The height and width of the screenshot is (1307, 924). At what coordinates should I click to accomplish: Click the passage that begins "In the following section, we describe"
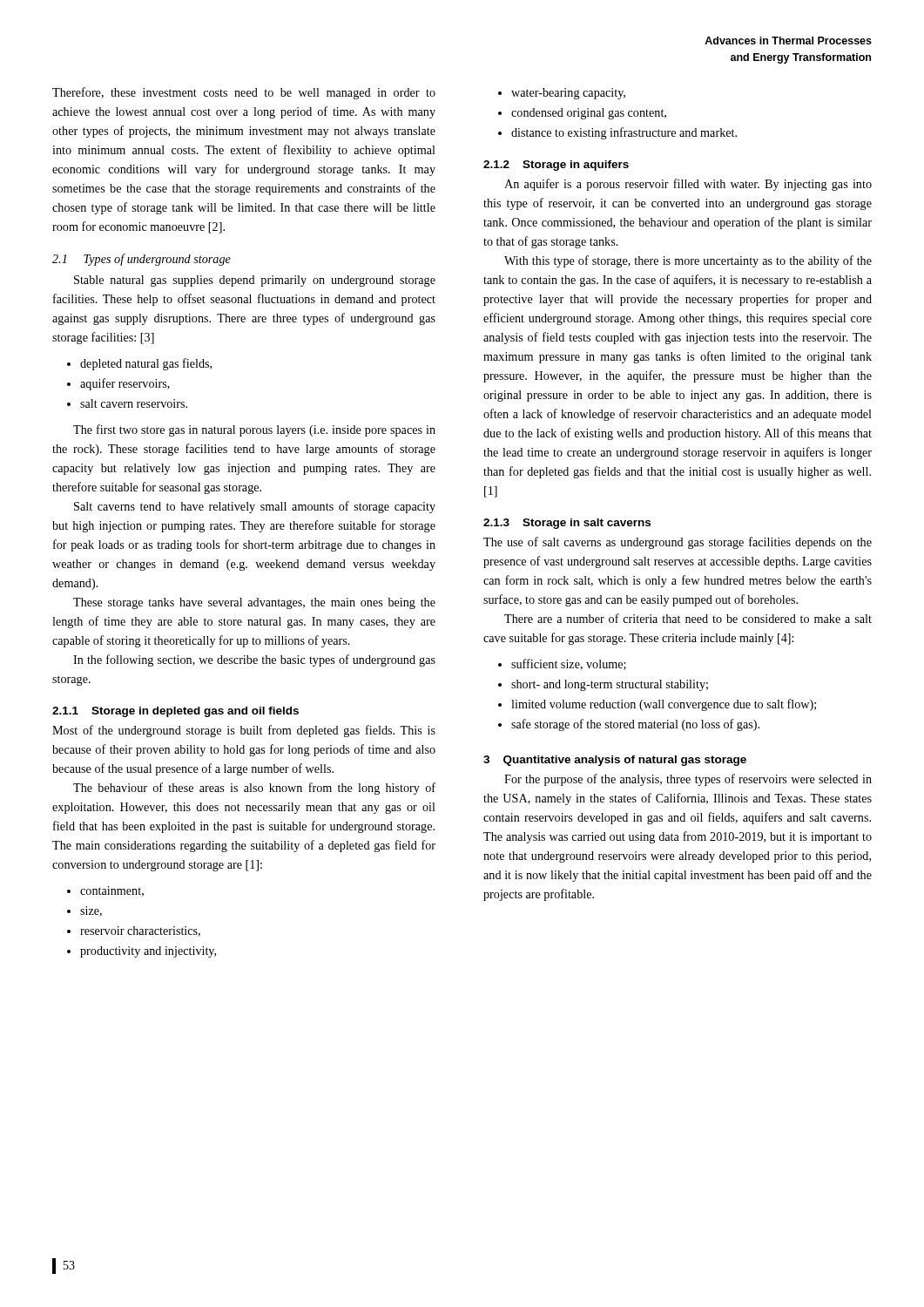click(244, 669)
